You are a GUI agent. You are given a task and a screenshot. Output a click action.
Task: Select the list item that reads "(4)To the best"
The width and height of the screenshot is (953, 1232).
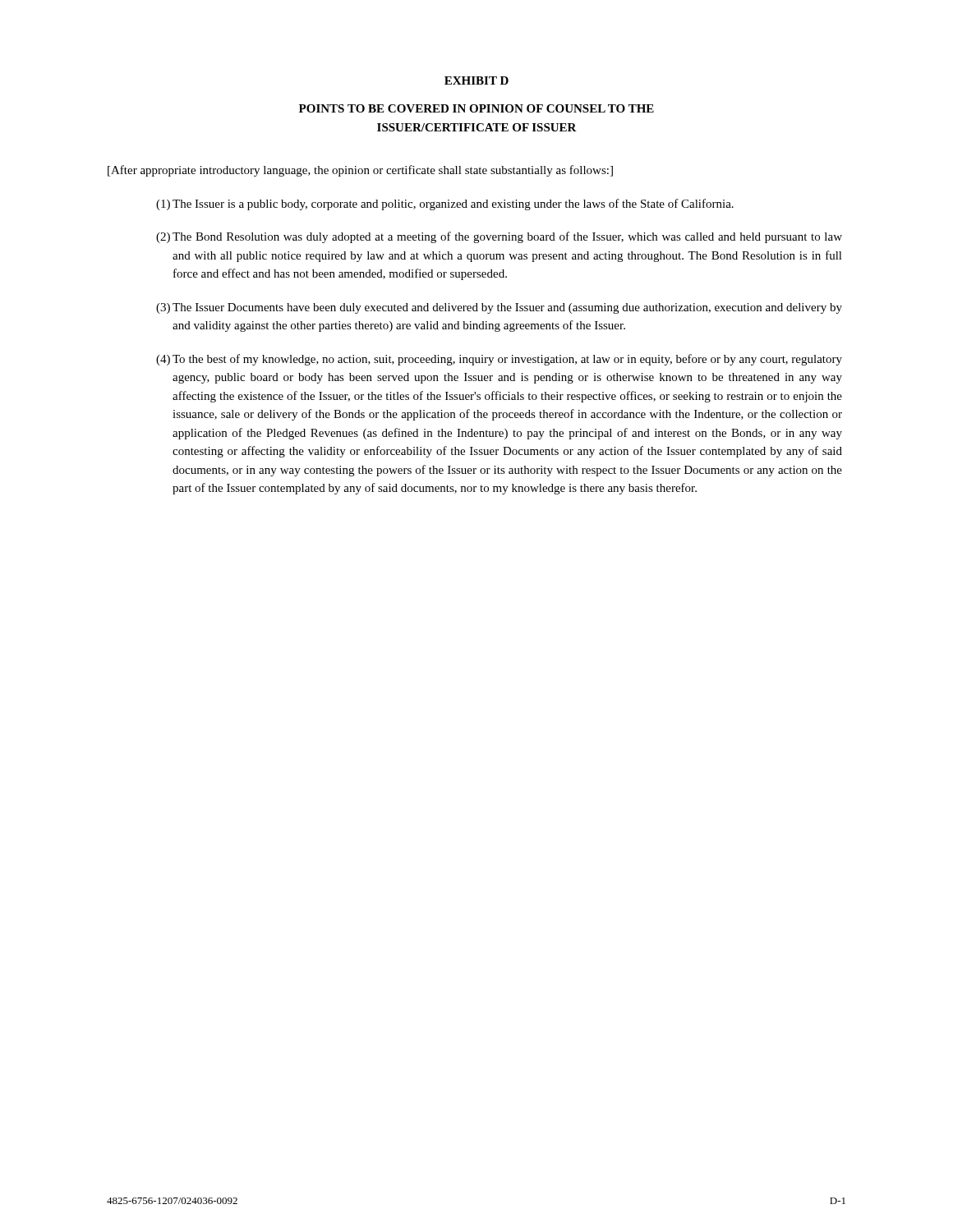pos(474,423)
